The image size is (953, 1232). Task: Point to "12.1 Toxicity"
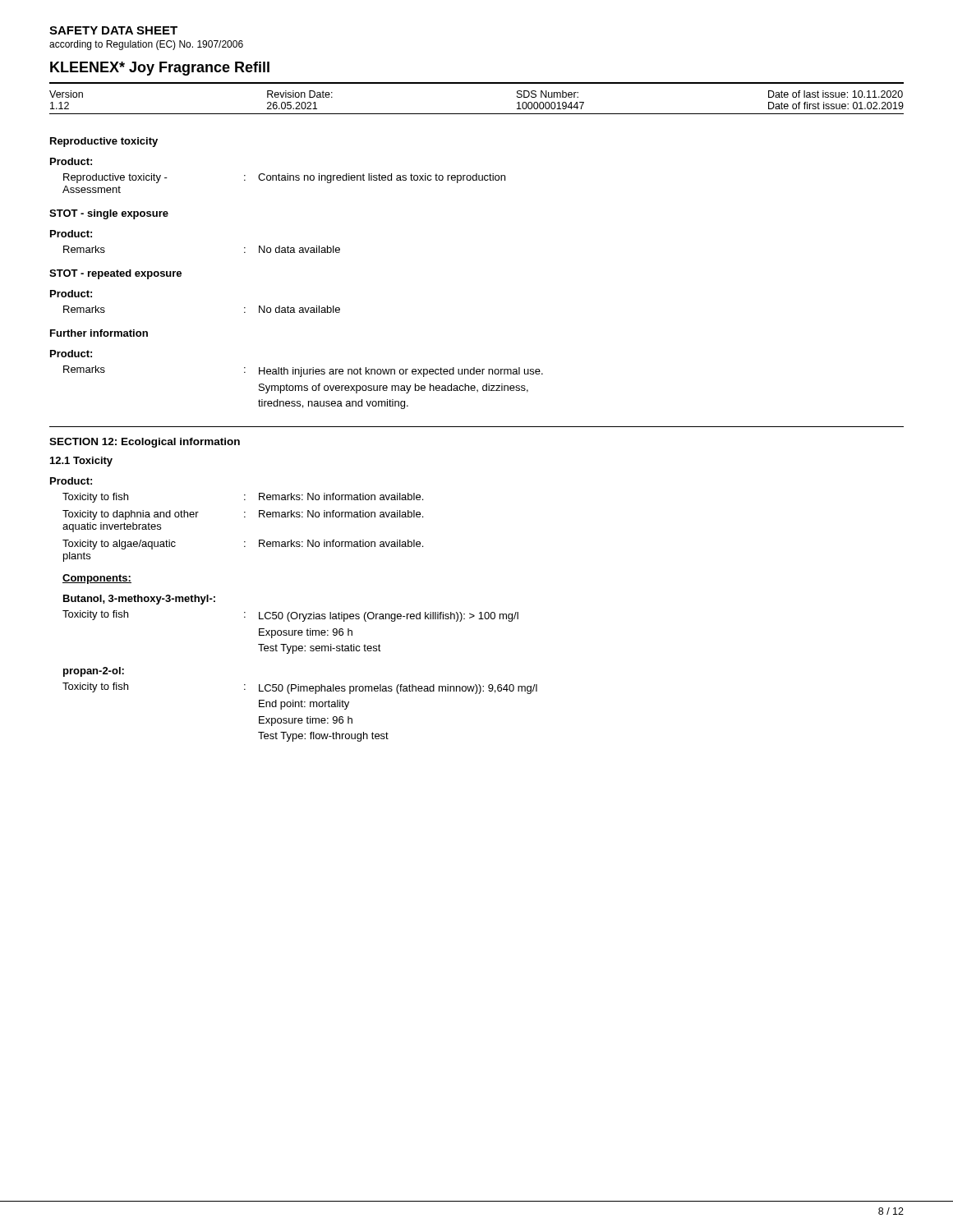pos(81,460)
